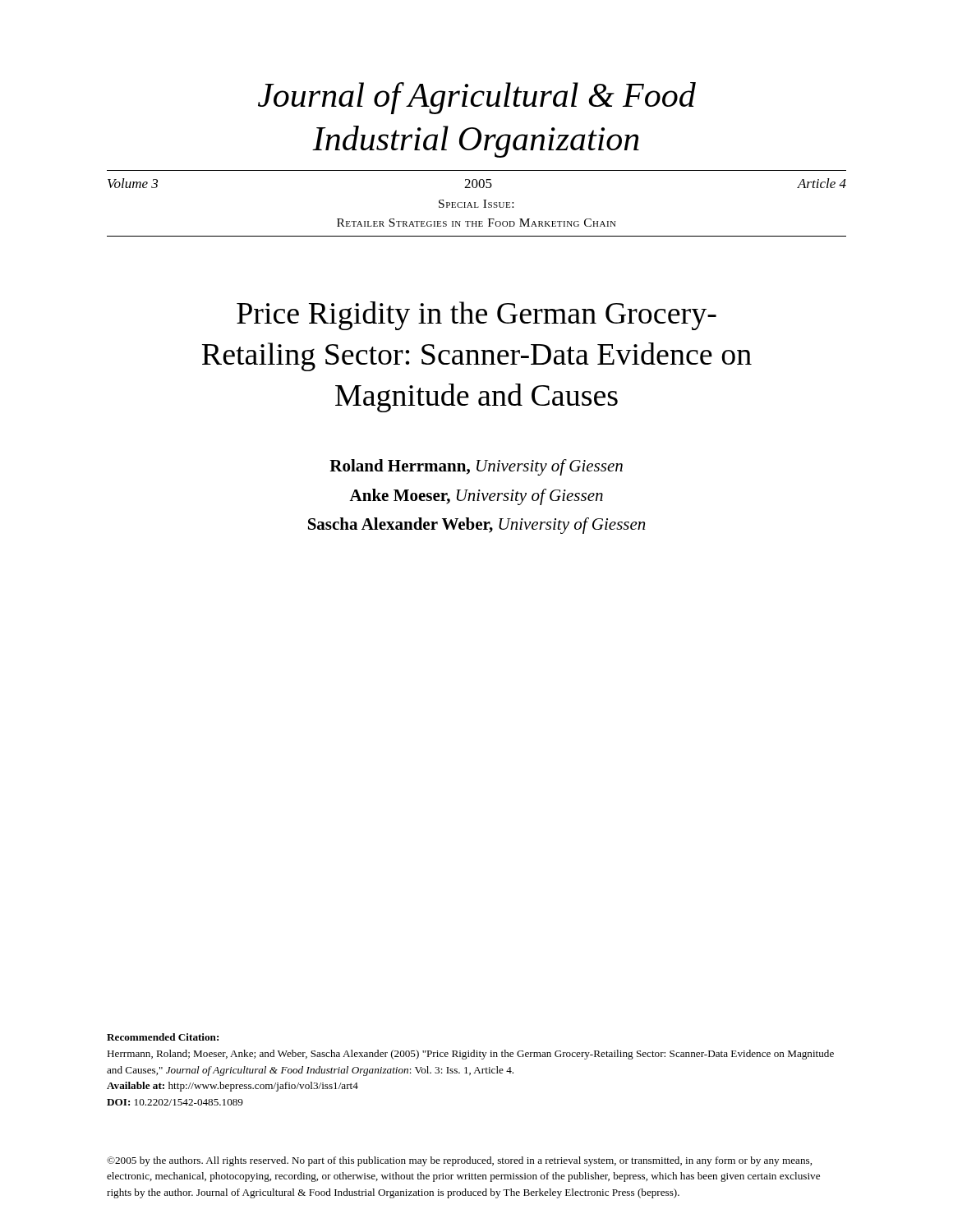
Task: Find the table that mentions "Volume 3 2005"
Action: click(x=476, y=203)
